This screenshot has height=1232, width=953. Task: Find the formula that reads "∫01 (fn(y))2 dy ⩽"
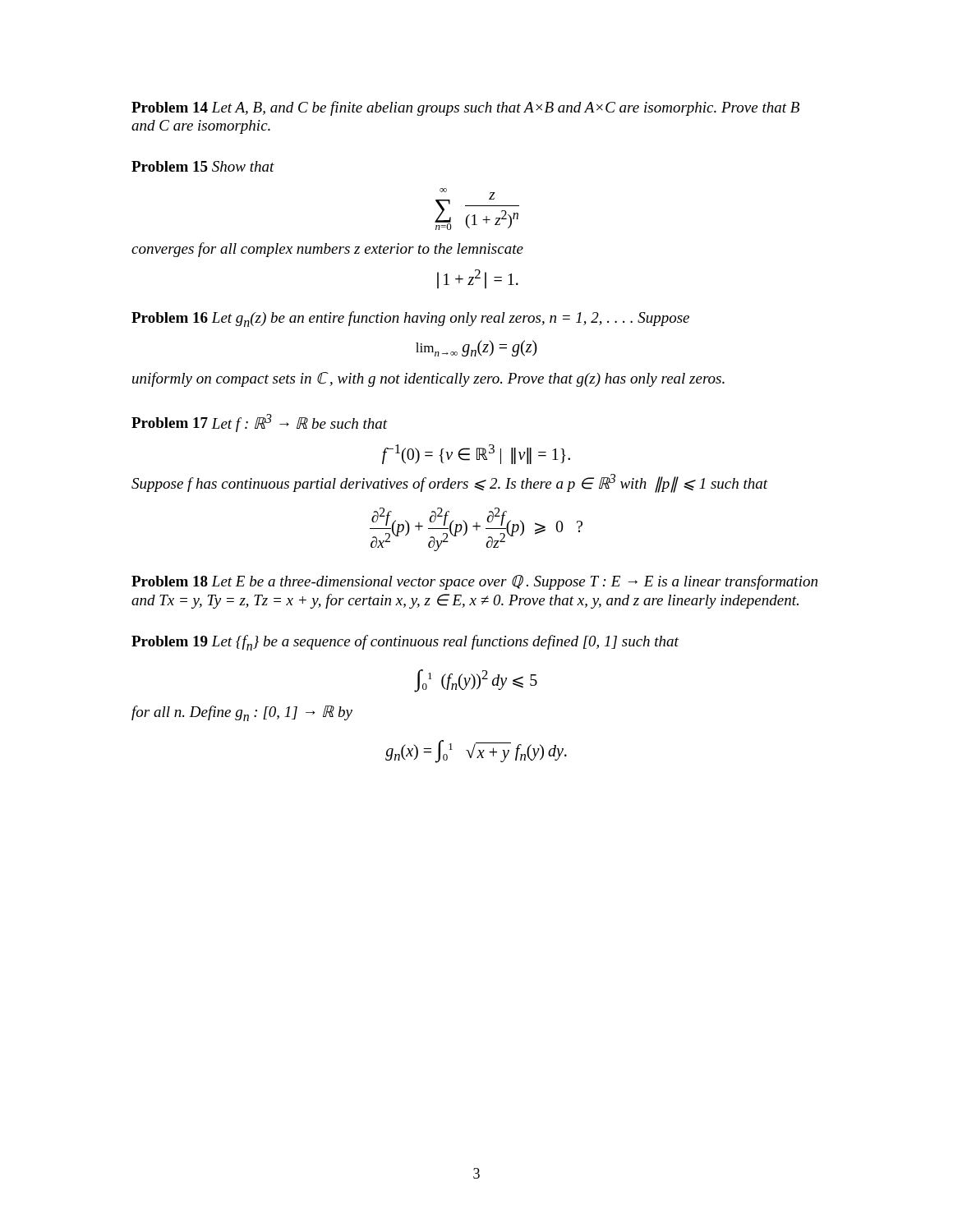(476, 679)
